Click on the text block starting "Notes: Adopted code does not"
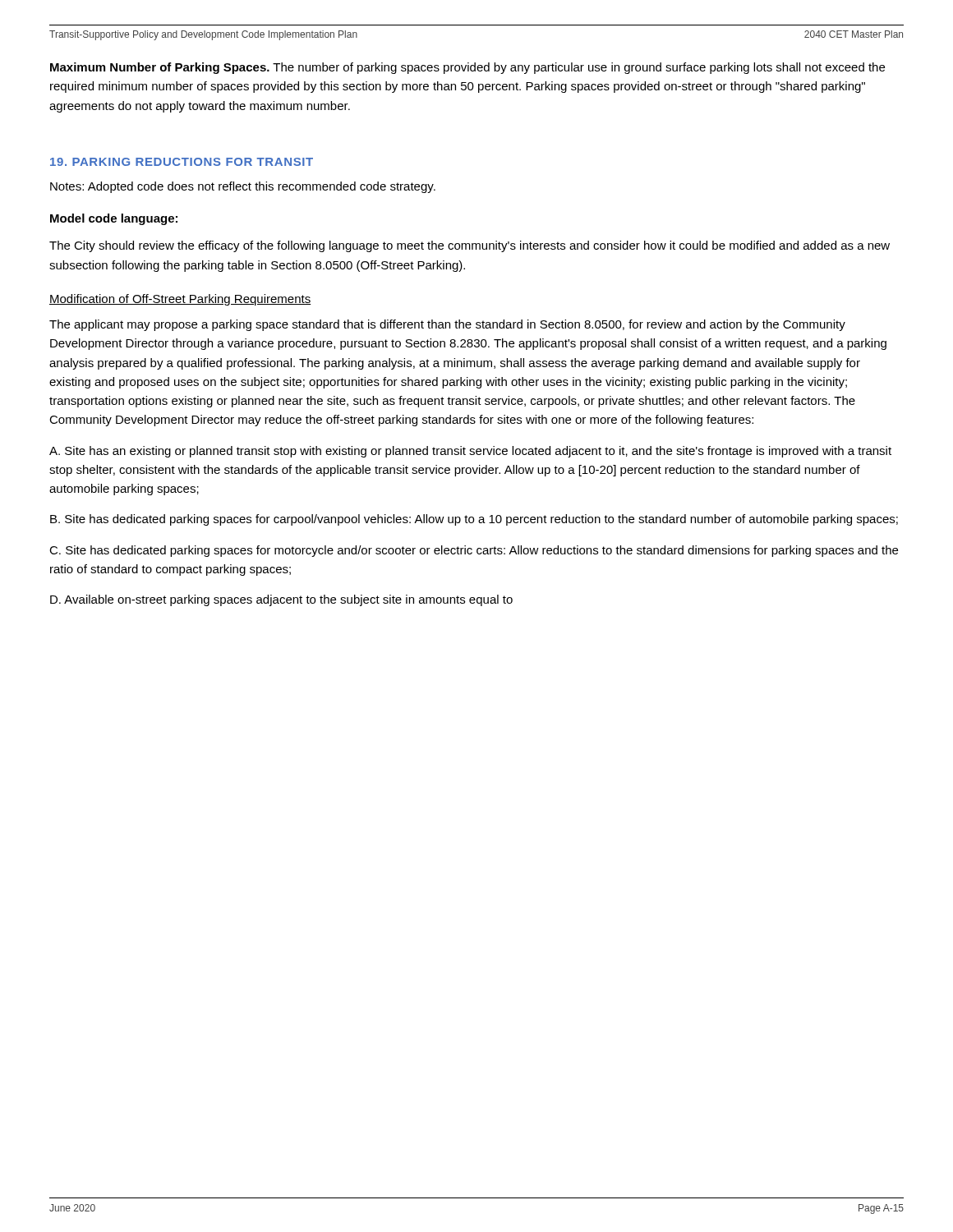Image resolution: width=953 pixels, height=1232 pixels. [x=243, y=186]
